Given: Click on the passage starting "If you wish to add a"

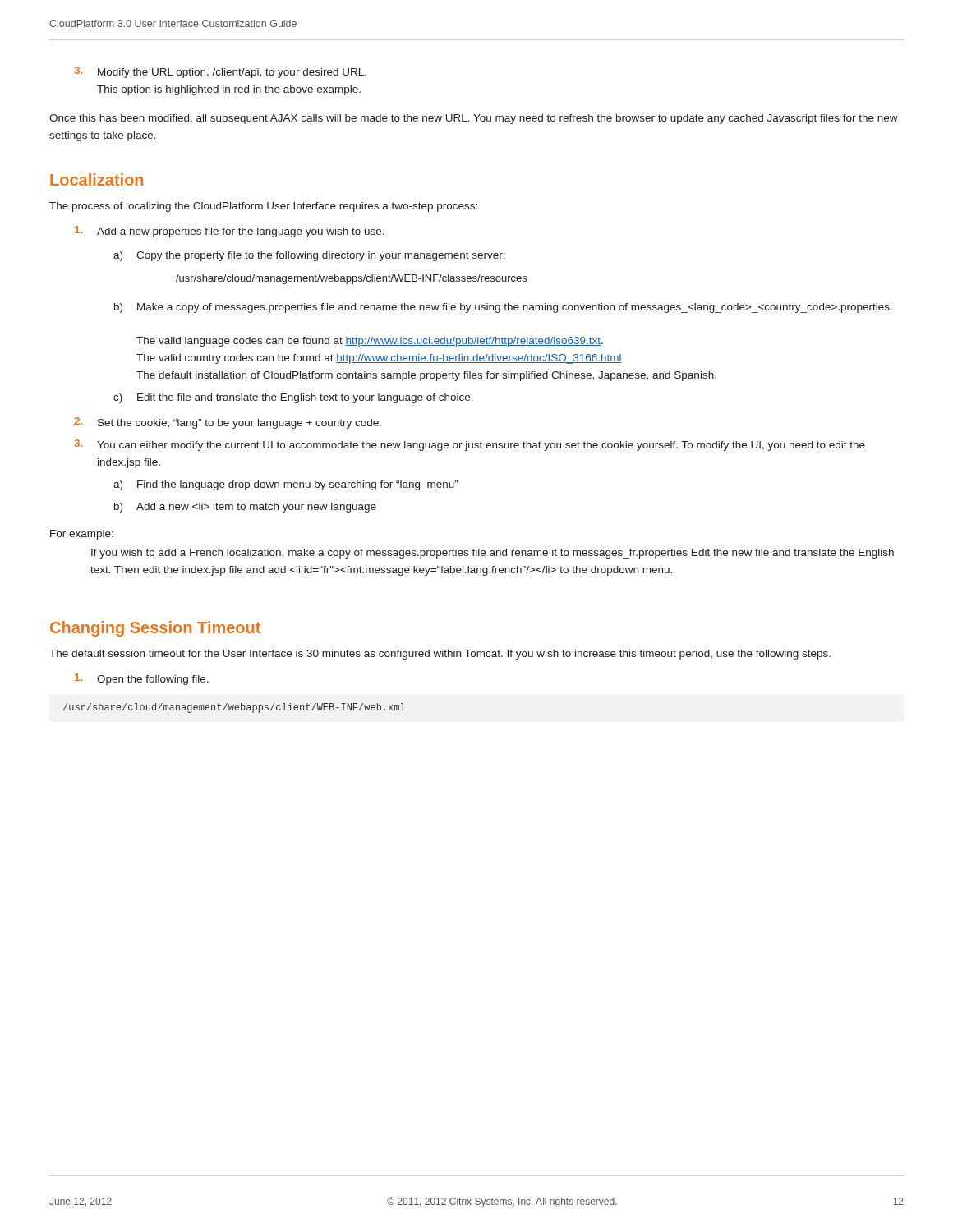Looking at the screenshot, I should tap(492, 561).
